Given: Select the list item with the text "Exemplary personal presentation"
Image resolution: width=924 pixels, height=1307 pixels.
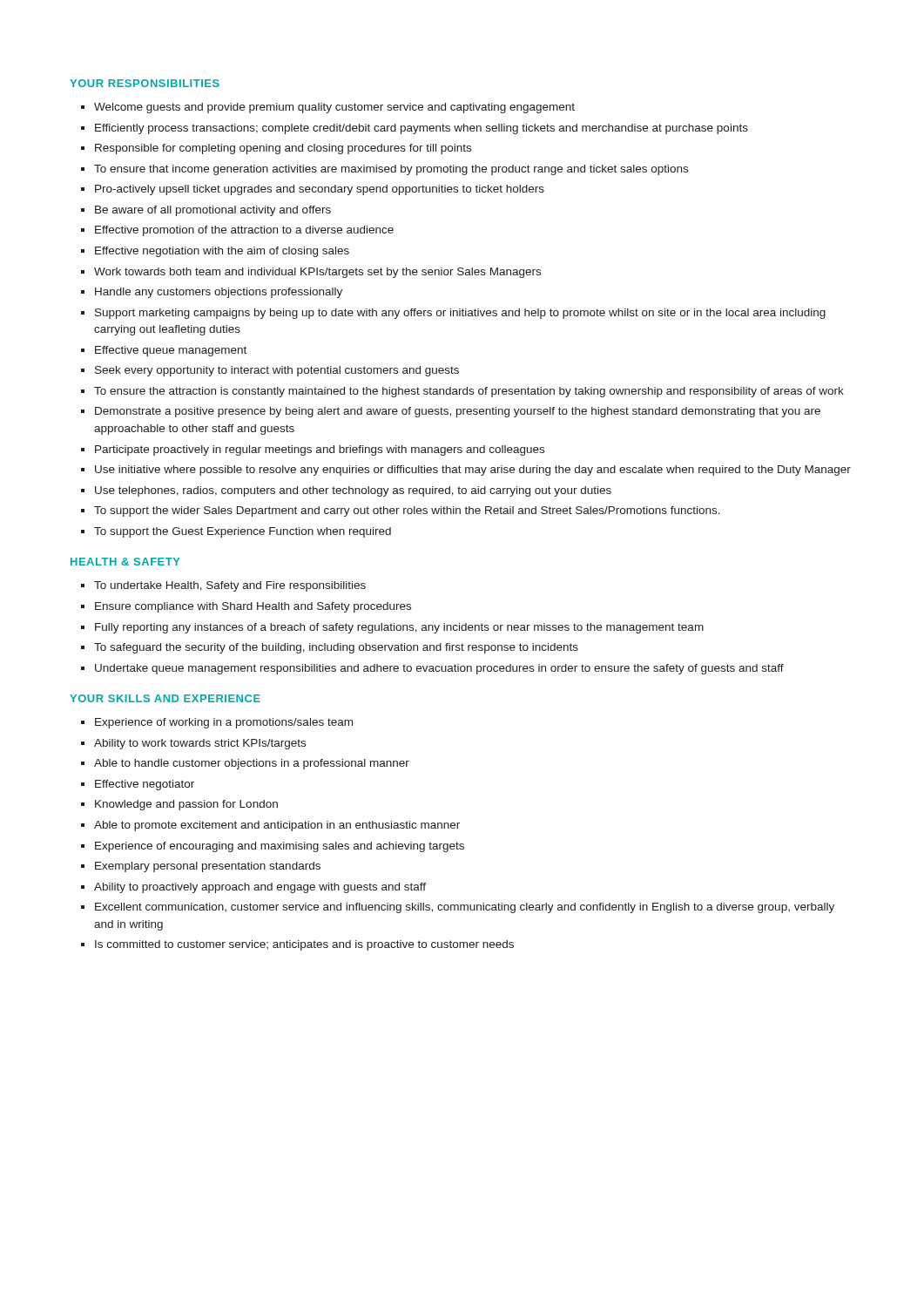Looking at the screenshot, I should pos(207,866).
